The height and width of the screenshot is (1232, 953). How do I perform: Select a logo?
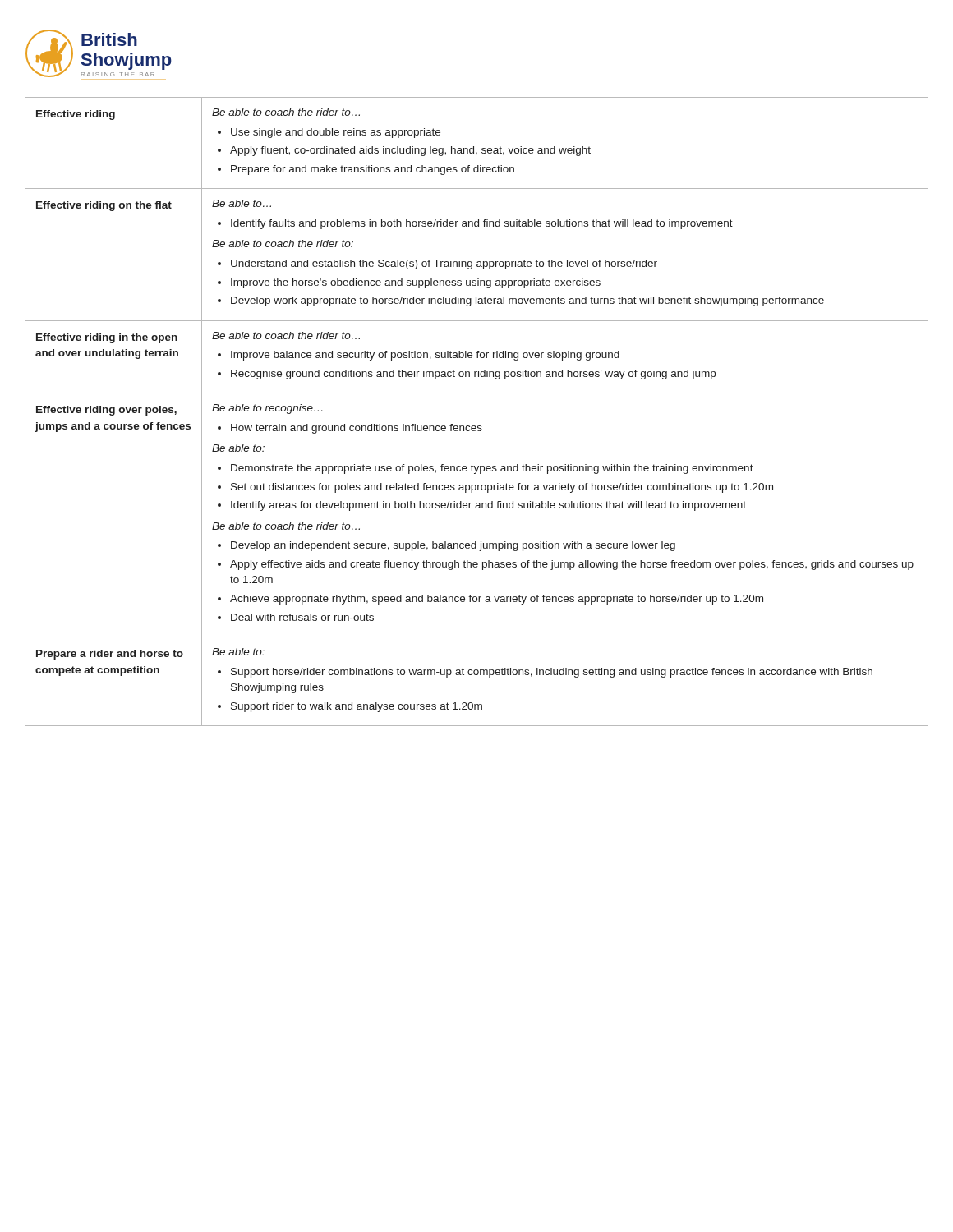click(476, 53)
